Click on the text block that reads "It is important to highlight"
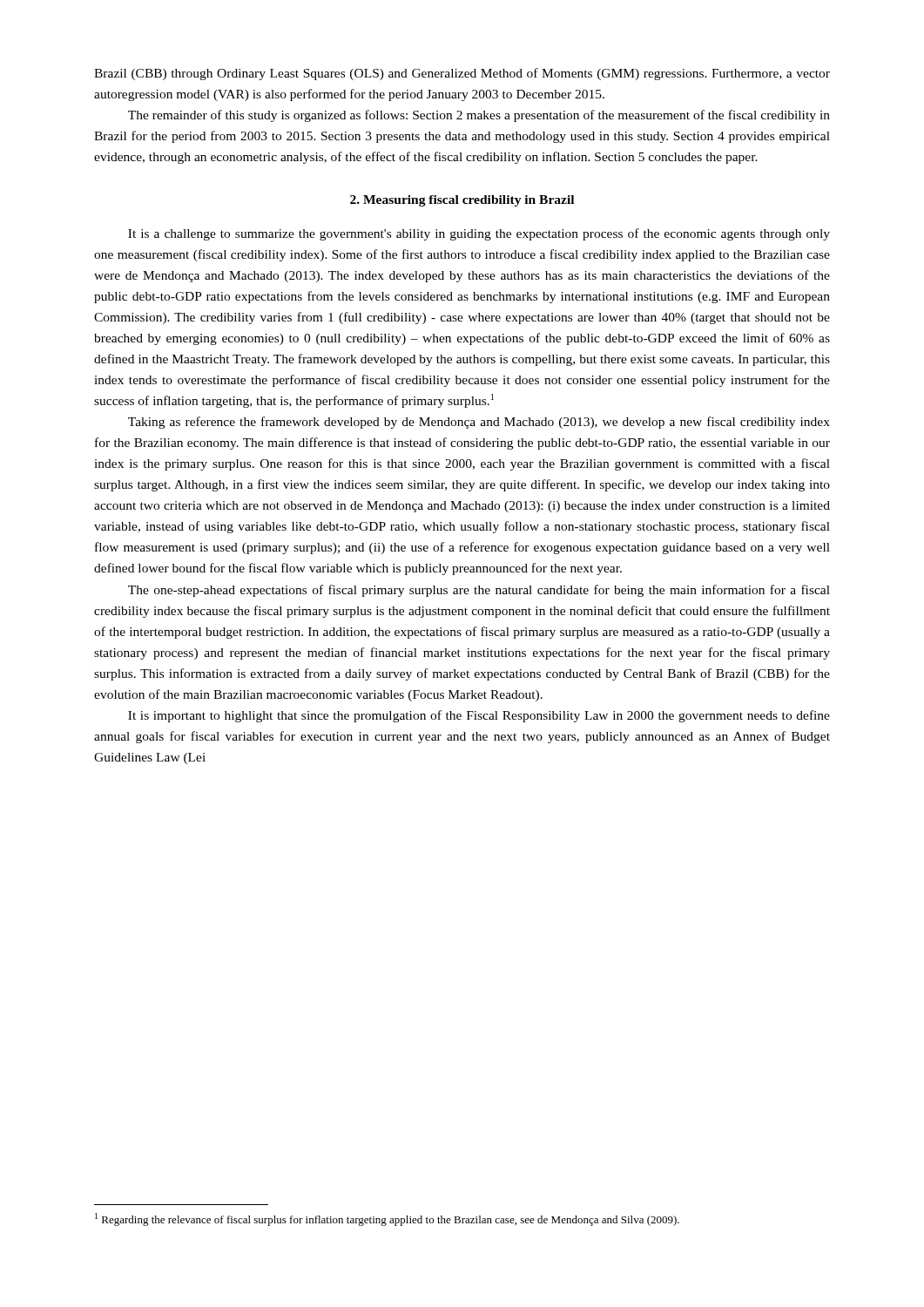924x1307 pixels. point(462,736)
